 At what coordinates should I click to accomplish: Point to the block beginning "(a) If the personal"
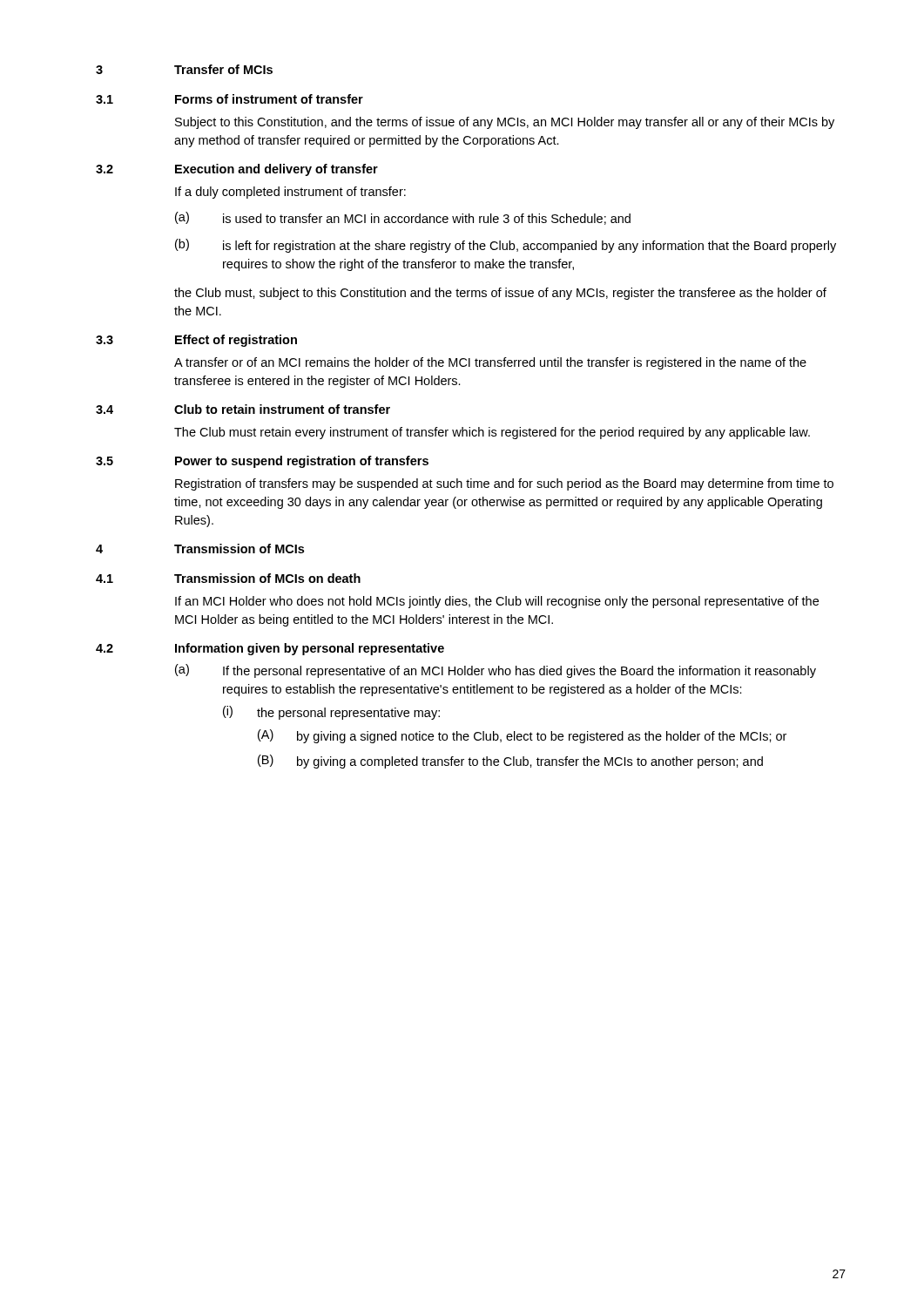[x=510, y=681]
